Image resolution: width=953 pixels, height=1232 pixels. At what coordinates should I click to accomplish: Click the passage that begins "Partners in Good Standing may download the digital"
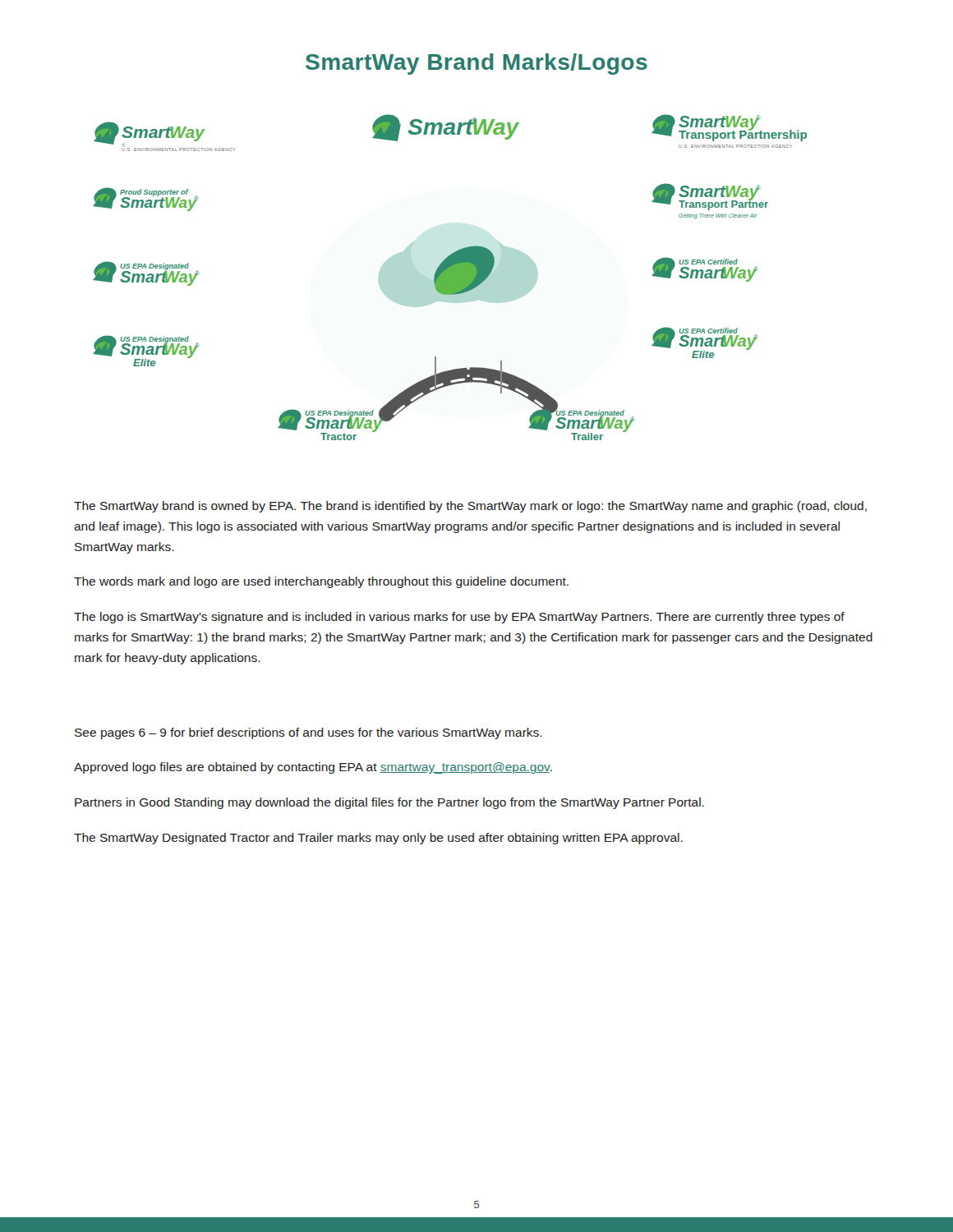click(389, 802)
